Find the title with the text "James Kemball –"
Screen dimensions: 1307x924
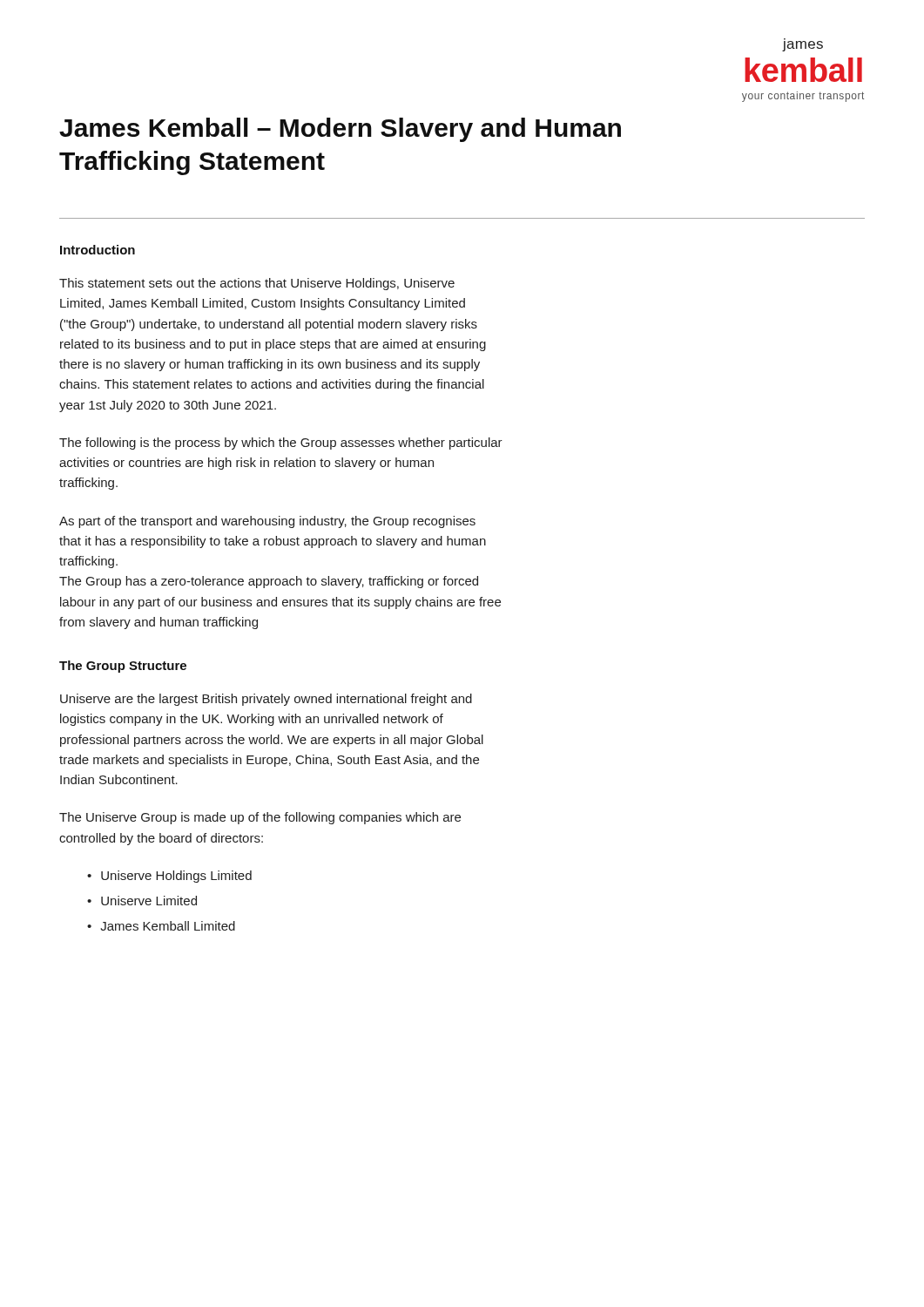462,144
